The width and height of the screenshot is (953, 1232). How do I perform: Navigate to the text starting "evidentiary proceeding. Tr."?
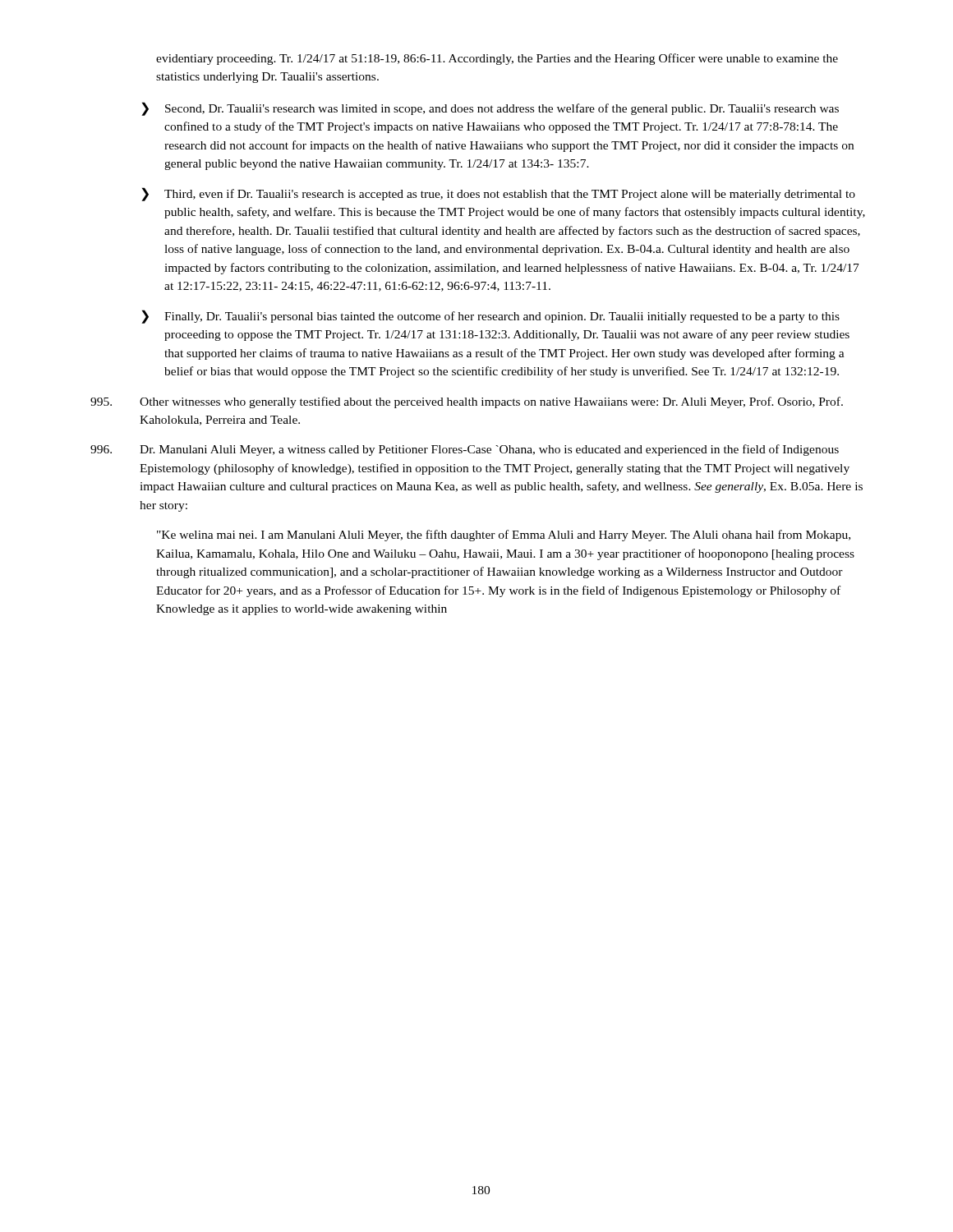497,67
